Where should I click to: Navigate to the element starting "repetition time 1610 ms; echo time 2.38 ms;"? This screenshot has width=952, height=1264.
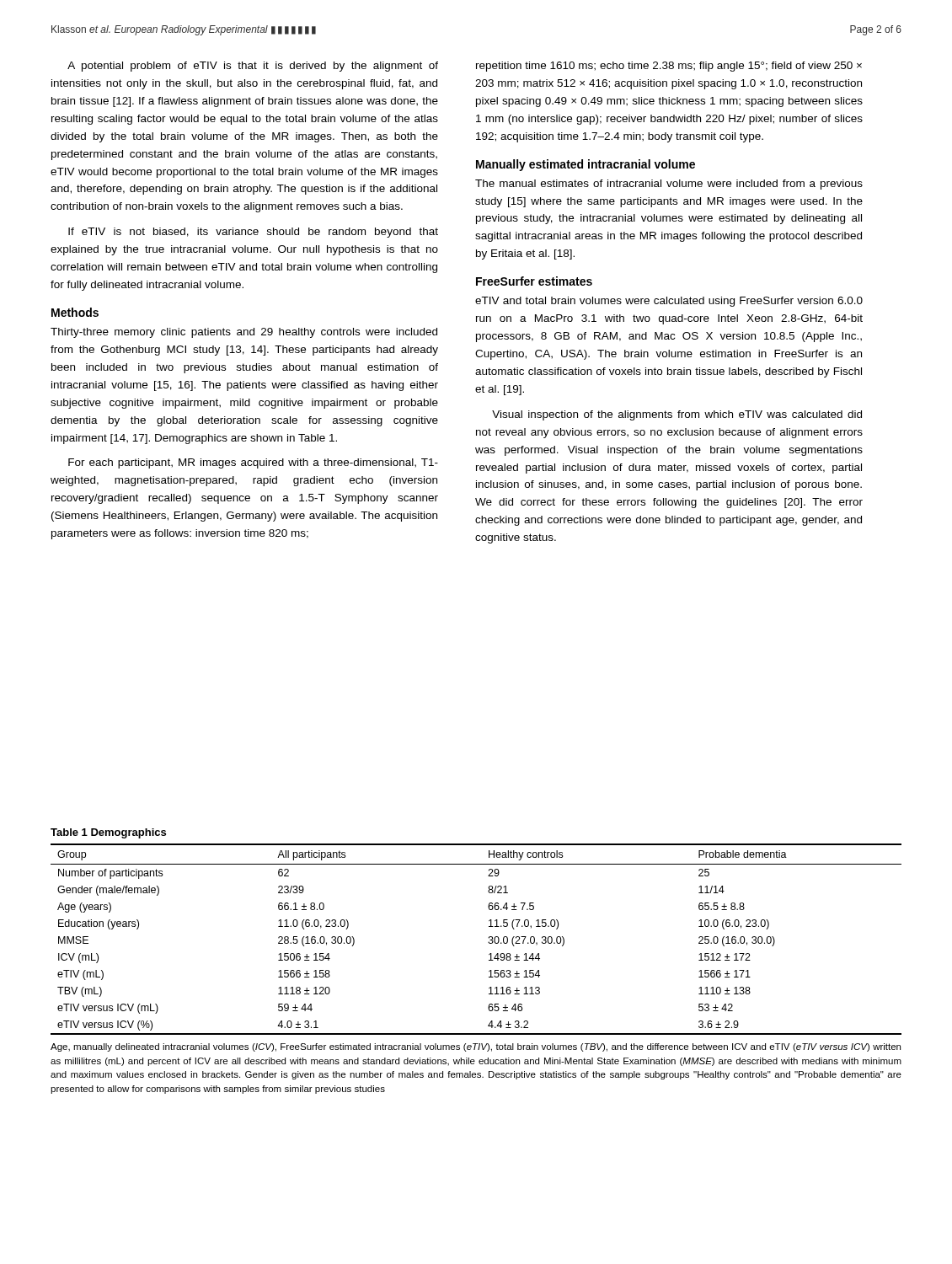click(x=669, y=101)
